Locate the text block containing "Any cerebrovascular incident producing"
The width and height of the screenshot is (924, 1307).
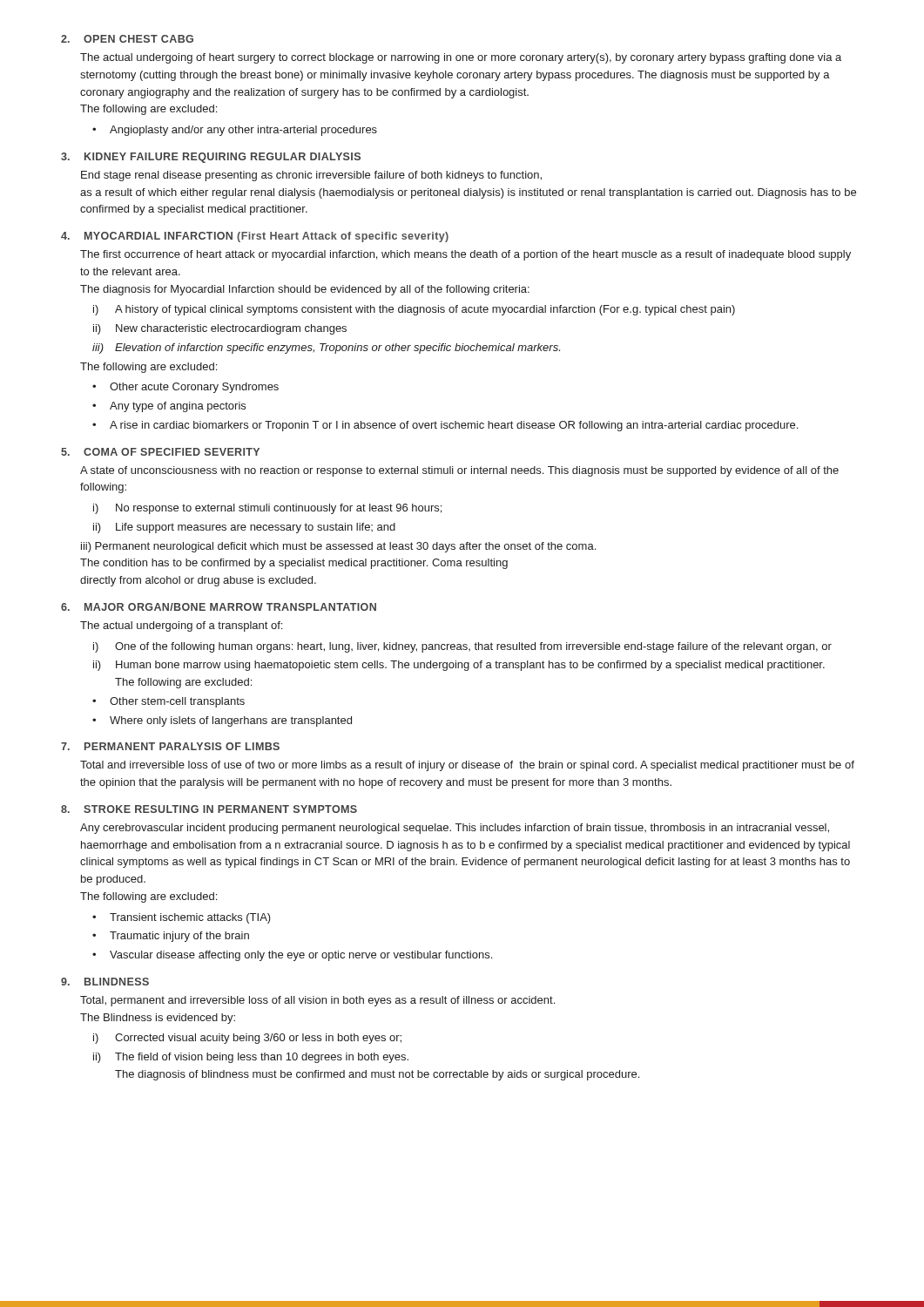coord(465,862)
